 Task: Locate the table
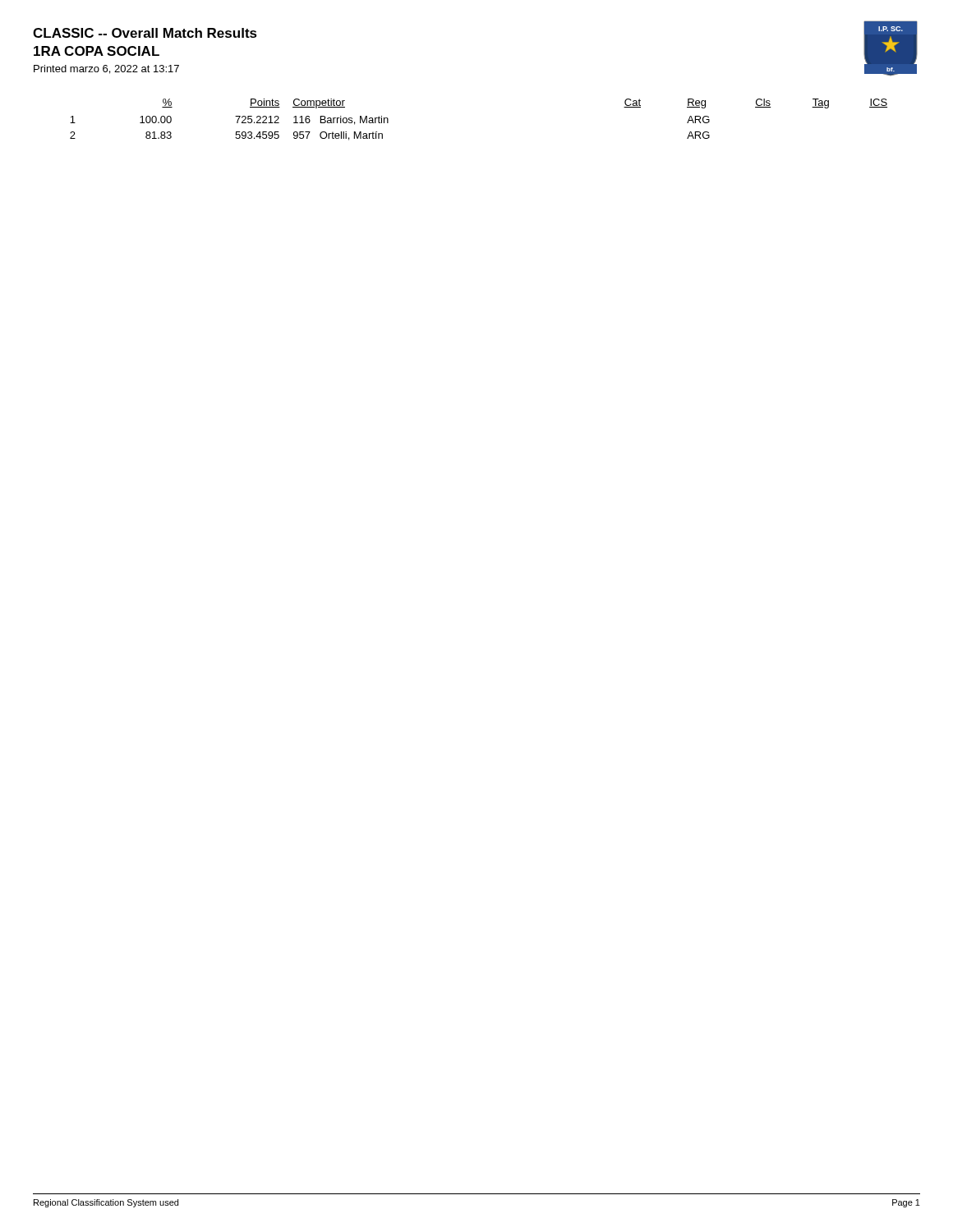(476, 119)
